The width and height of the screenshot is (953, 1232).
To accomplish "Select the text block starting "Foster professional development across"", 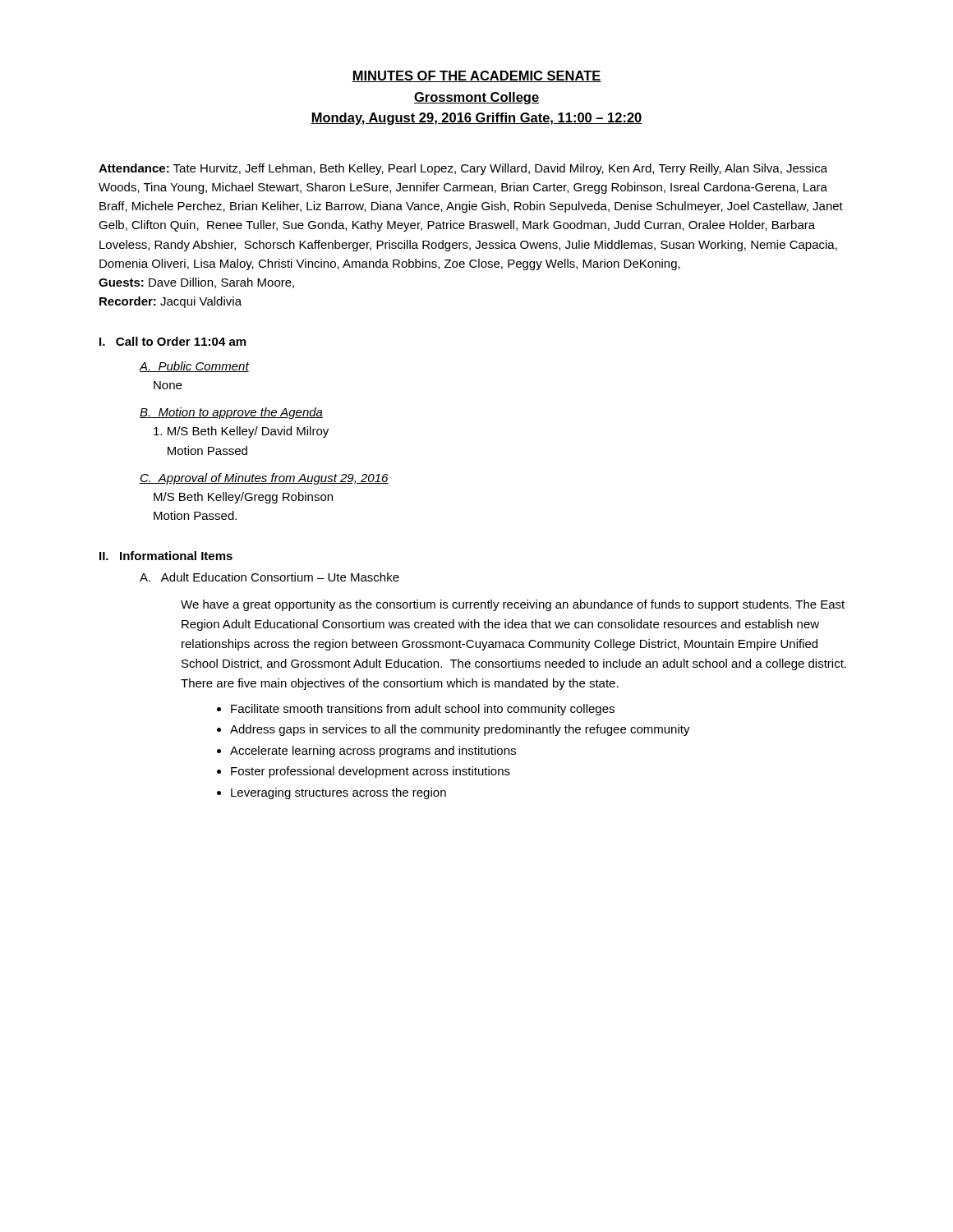I will 370,771.
